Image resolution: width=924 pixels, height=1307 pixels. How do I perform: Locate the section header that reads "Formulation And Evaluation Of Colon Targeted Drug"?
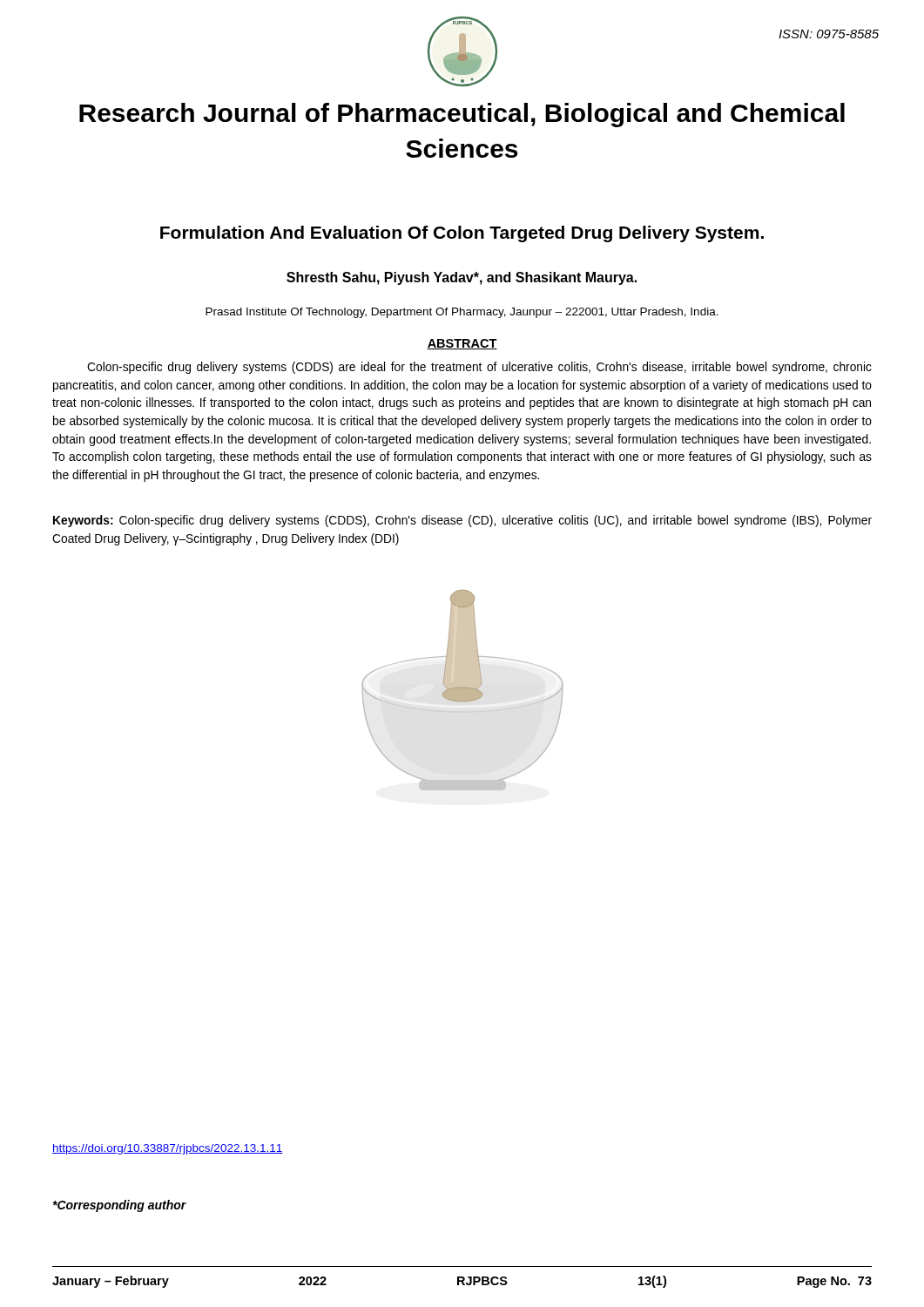pos(462,232)
